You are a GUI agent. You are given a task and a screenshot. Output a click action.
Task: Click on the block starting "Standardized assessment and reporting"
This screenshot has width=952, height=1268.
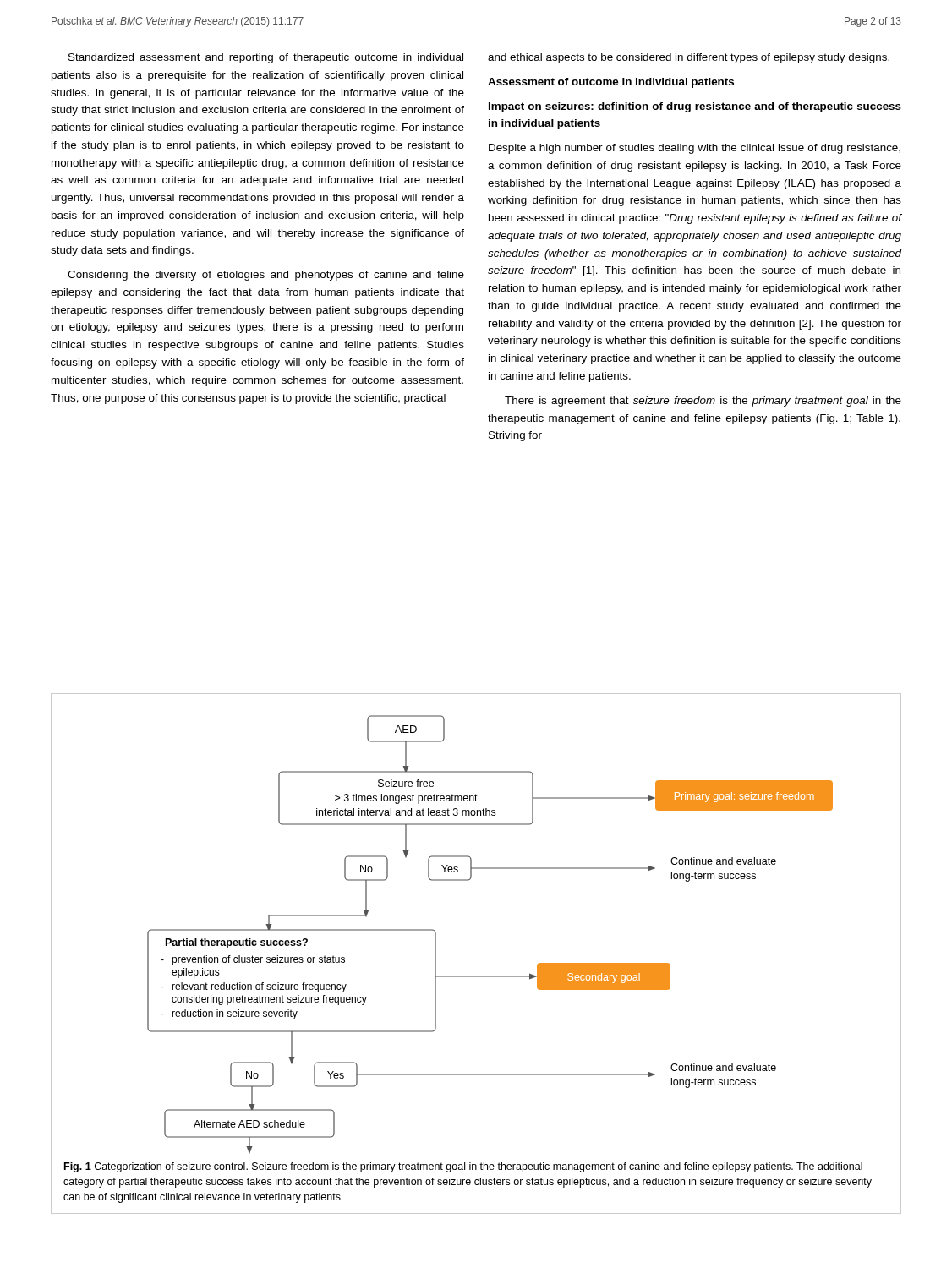click(x=257, y=228)
